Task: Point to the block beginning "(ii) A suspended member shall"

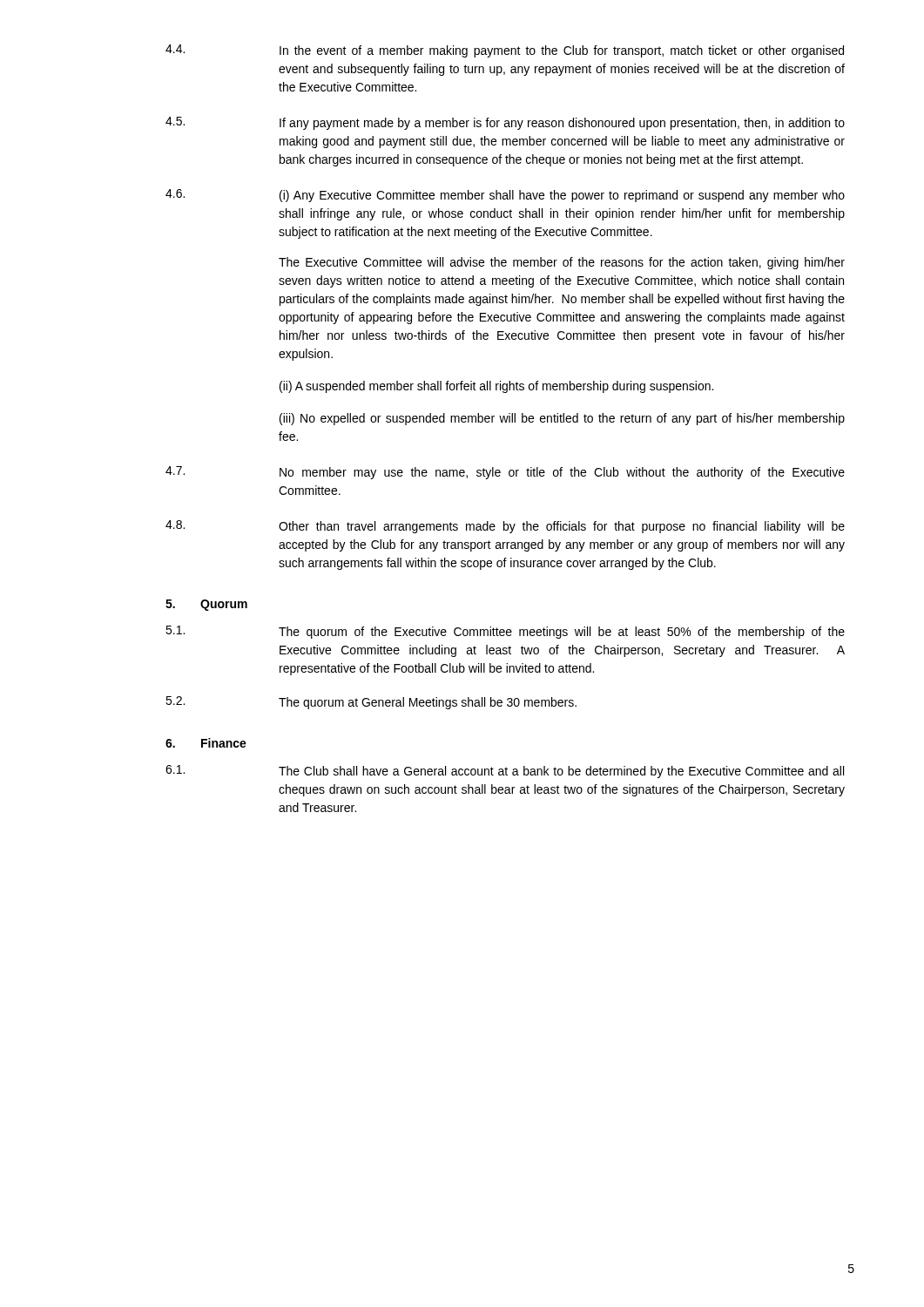Action: (x=497, y=386)
